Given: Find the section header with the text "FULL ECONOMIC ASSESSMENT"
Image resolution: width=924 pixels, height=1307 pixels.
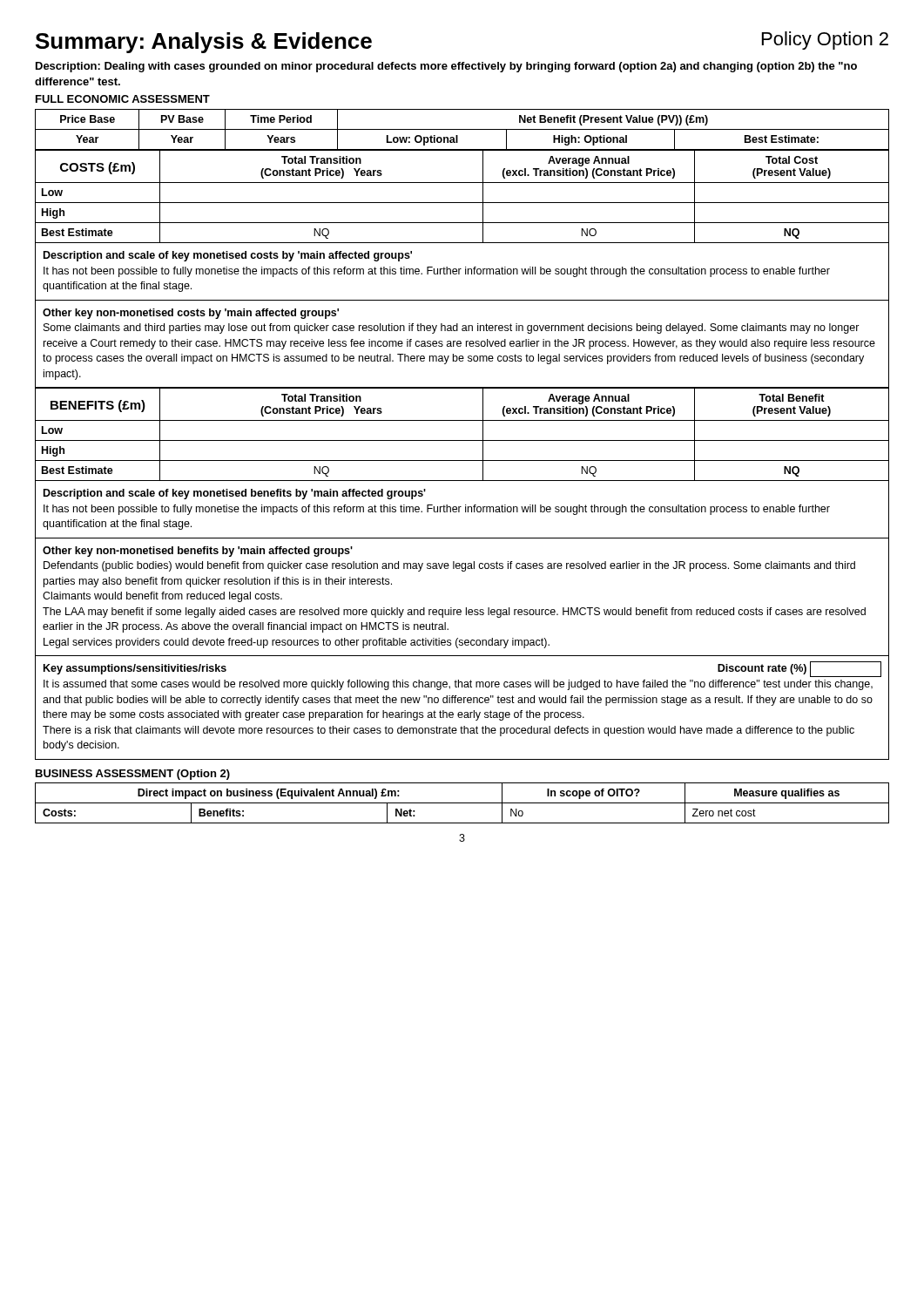Looking at the screenshot, I should (x=122, y=99).
